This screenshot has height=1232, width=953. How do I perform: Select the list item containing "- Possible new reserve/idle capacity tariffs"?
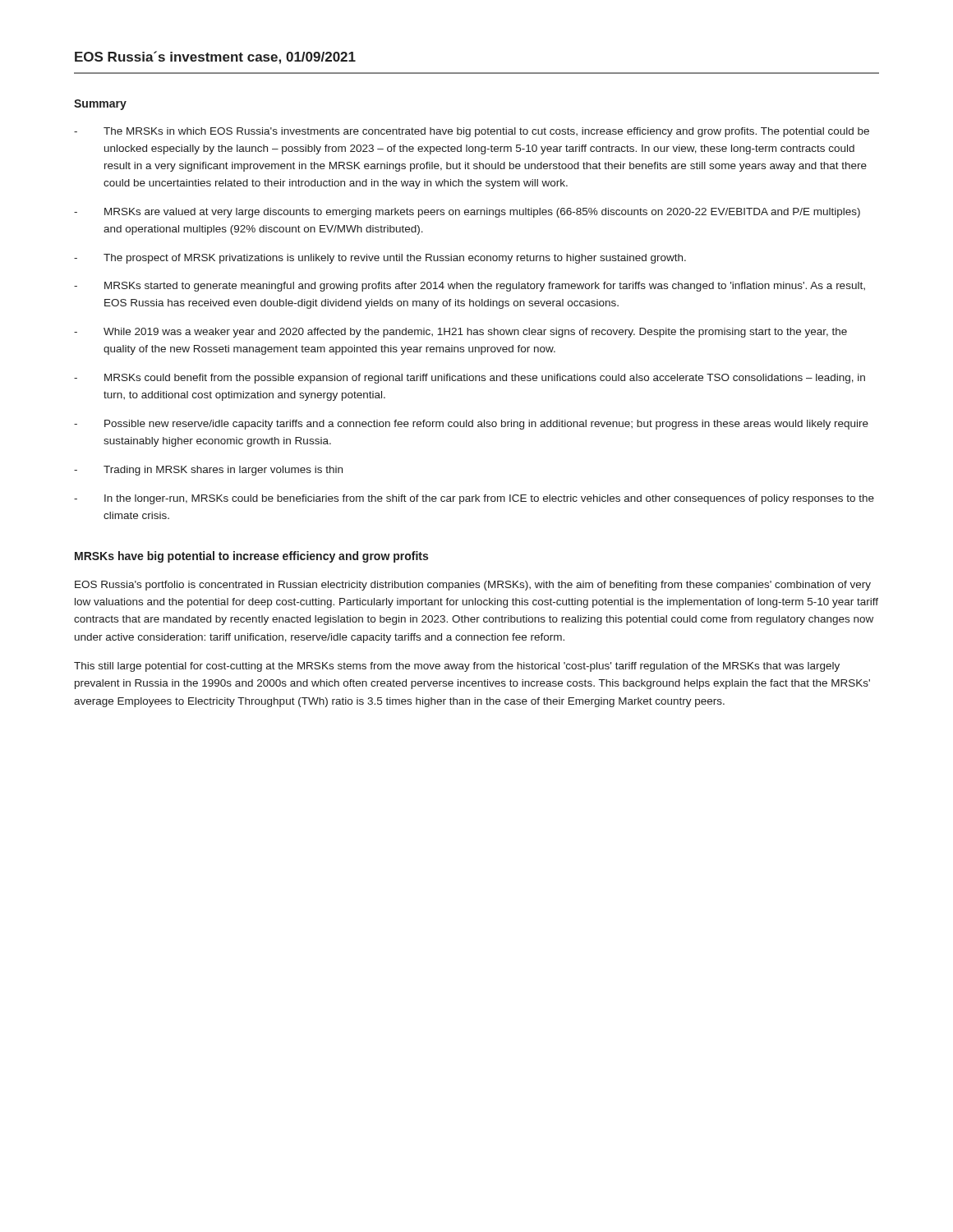476,433
